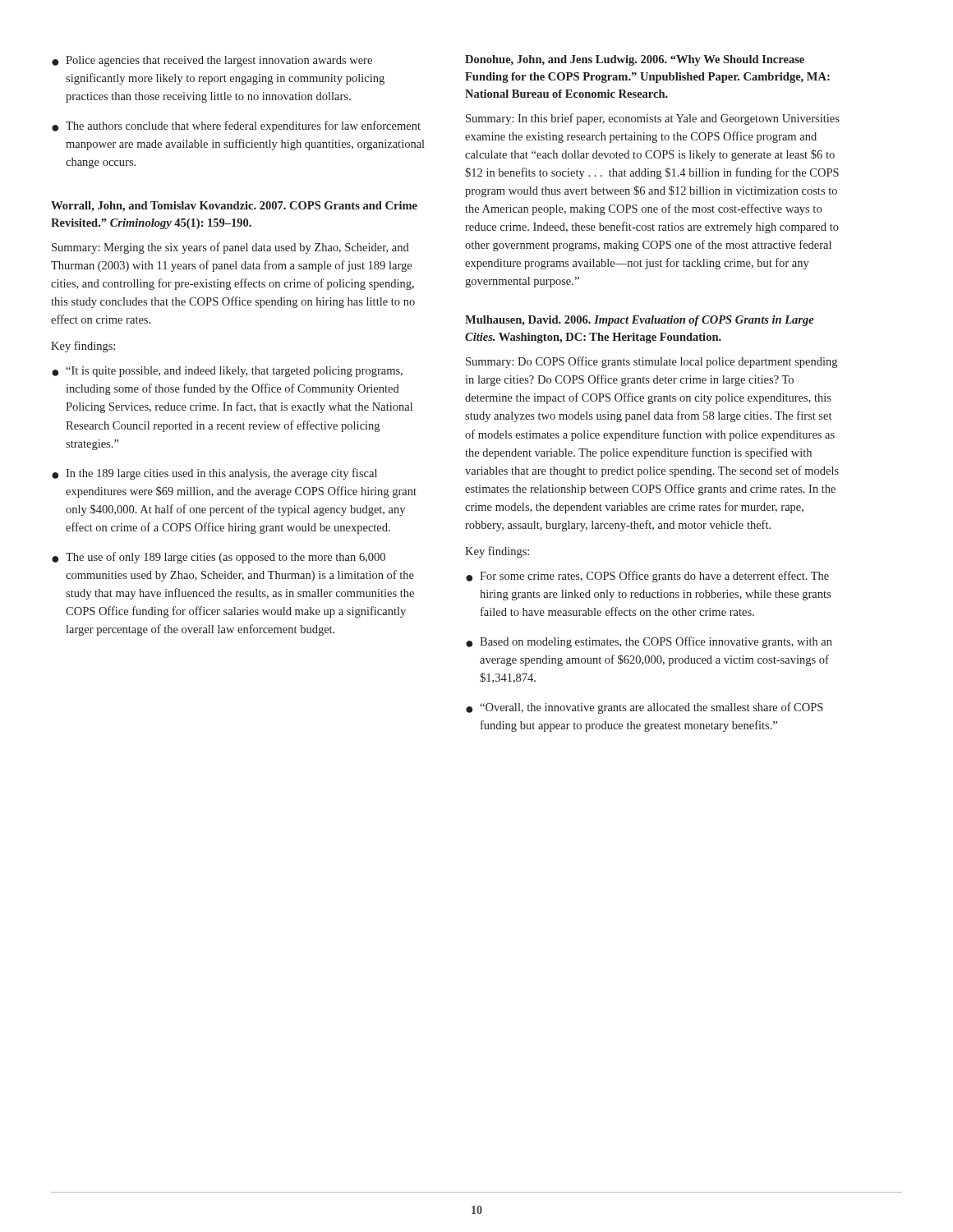Image resolution: width=953 pixels, height=1232 pixels.
Task: Navigate to the text block starting "Summary: In this brief paper, economists at"
Action: tap(652, 200)
